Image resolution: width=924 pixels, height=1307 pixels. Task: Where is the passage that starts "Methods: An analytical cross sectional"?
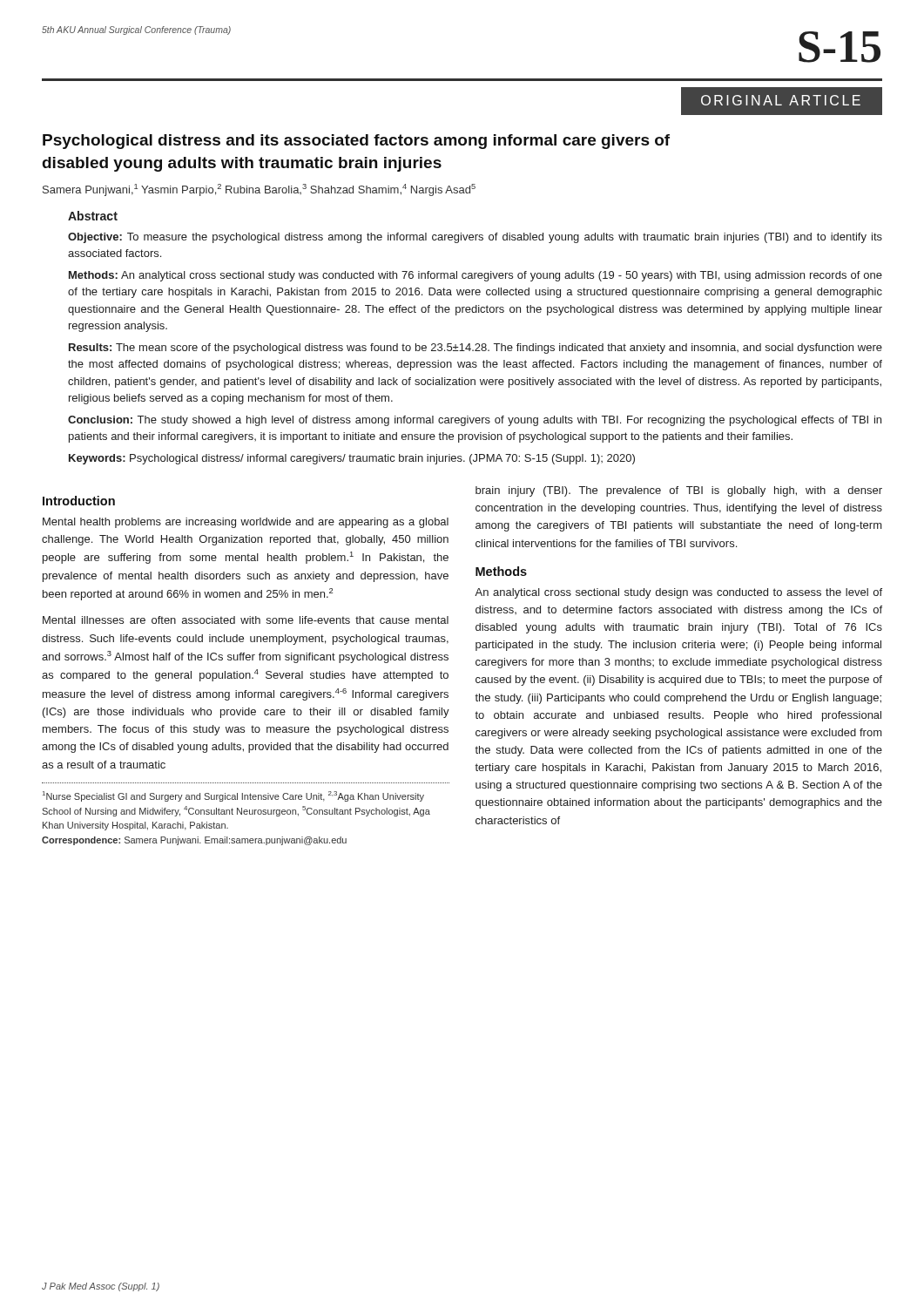click(475, 300)
